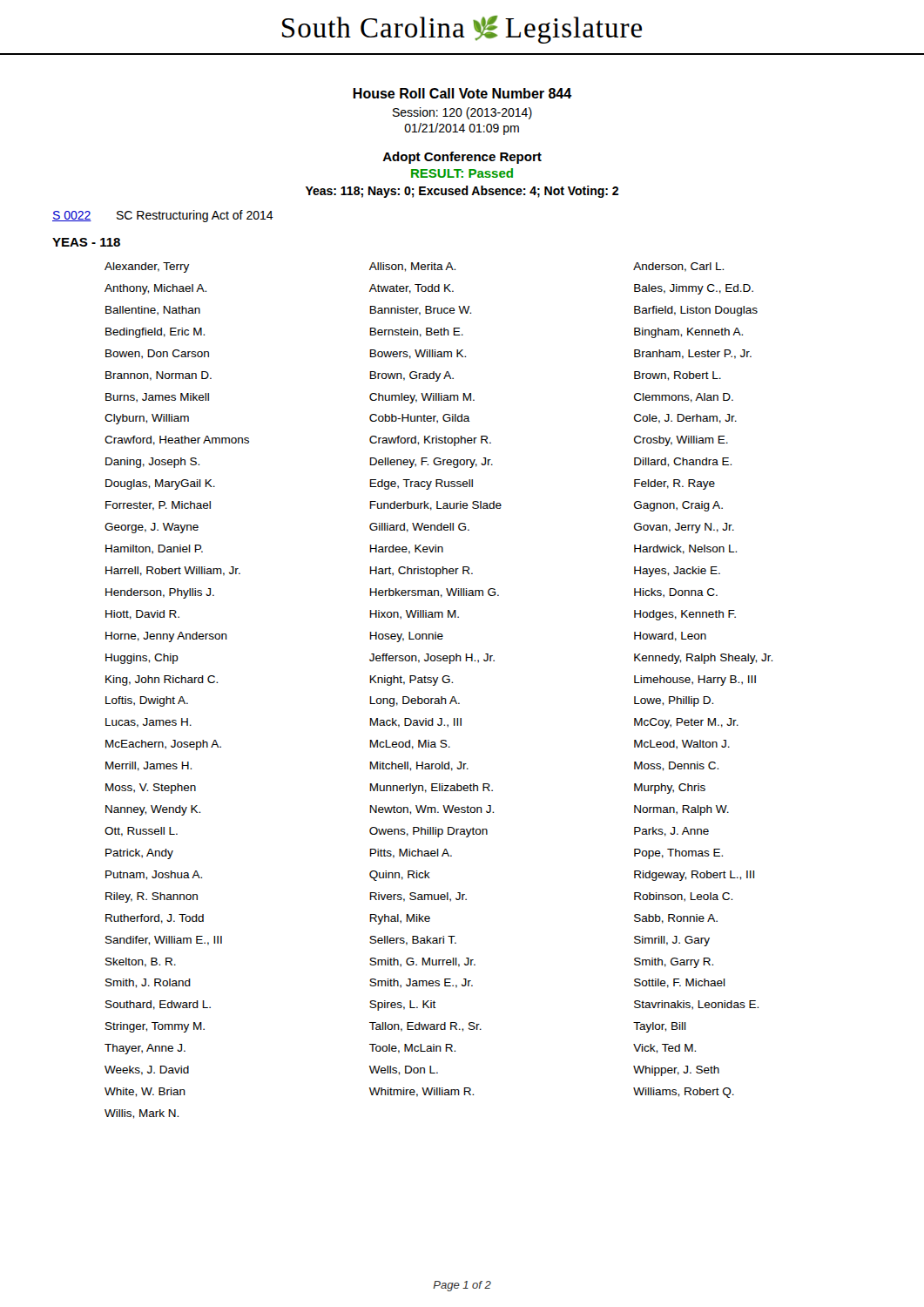
Task: Locate the passage starting "Alexander, Terry Allison,"
Action: tap(414, 267)
